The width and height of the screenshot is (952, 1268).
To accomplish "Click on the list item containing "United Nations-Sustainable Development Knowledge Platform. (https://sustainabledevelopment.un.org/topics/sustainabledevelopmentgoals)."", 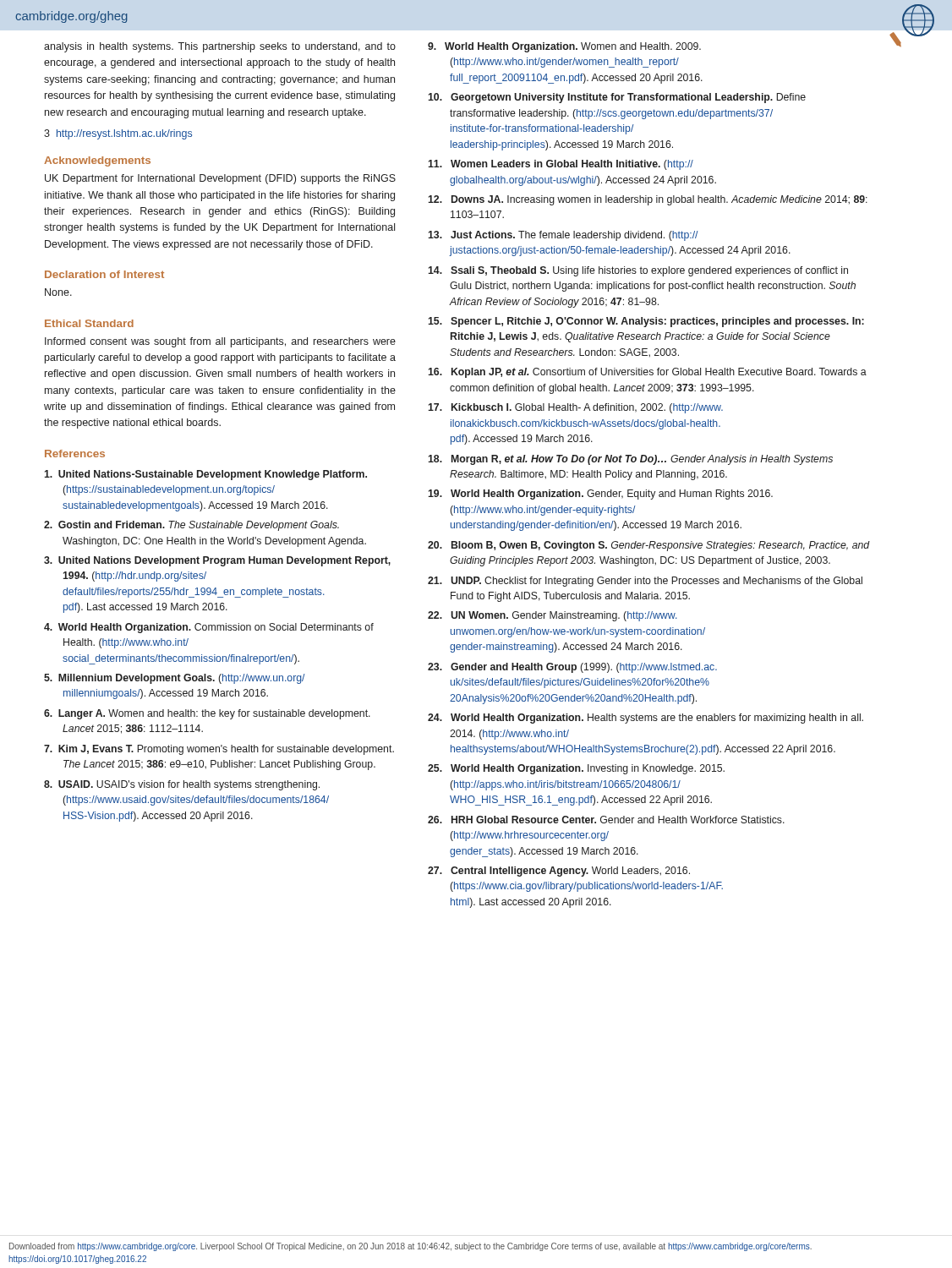I will (206, 490).
